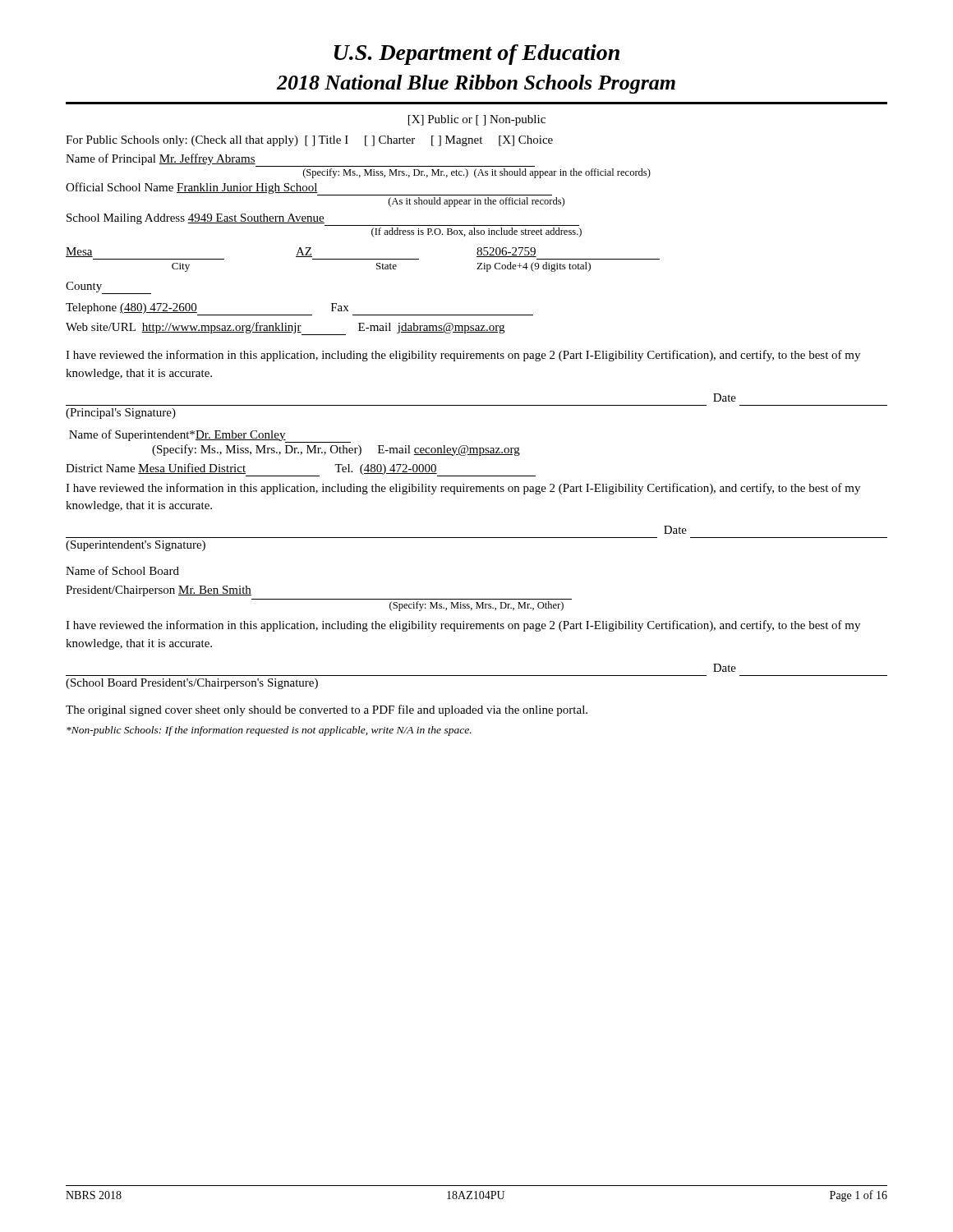Point to the block starting "Mesa AZ 85206-2759"
The width and height of the screenshot is (953, 1232).
(476, 259)
